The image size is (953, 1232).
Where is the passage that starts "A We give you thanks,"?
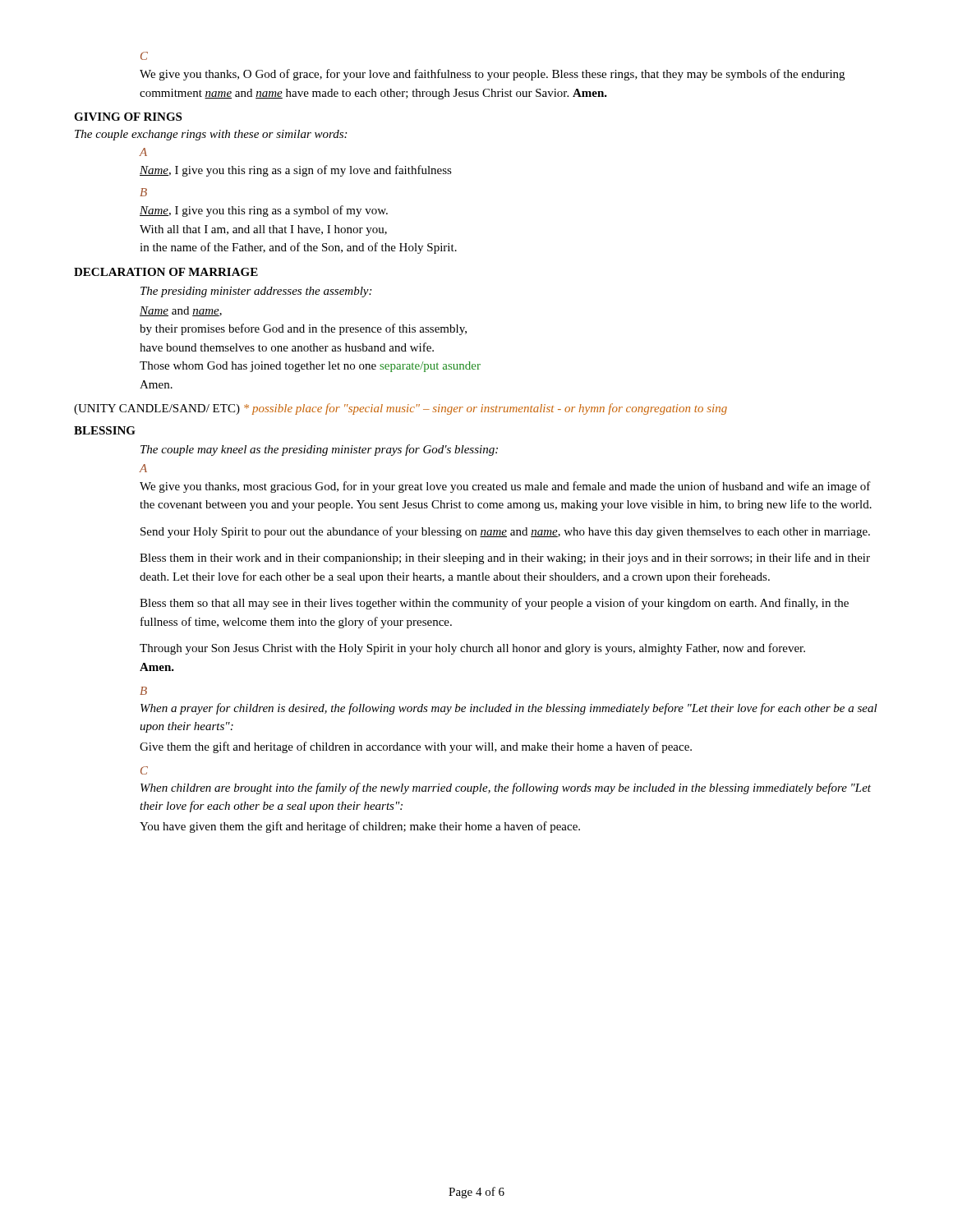[509, 569]
